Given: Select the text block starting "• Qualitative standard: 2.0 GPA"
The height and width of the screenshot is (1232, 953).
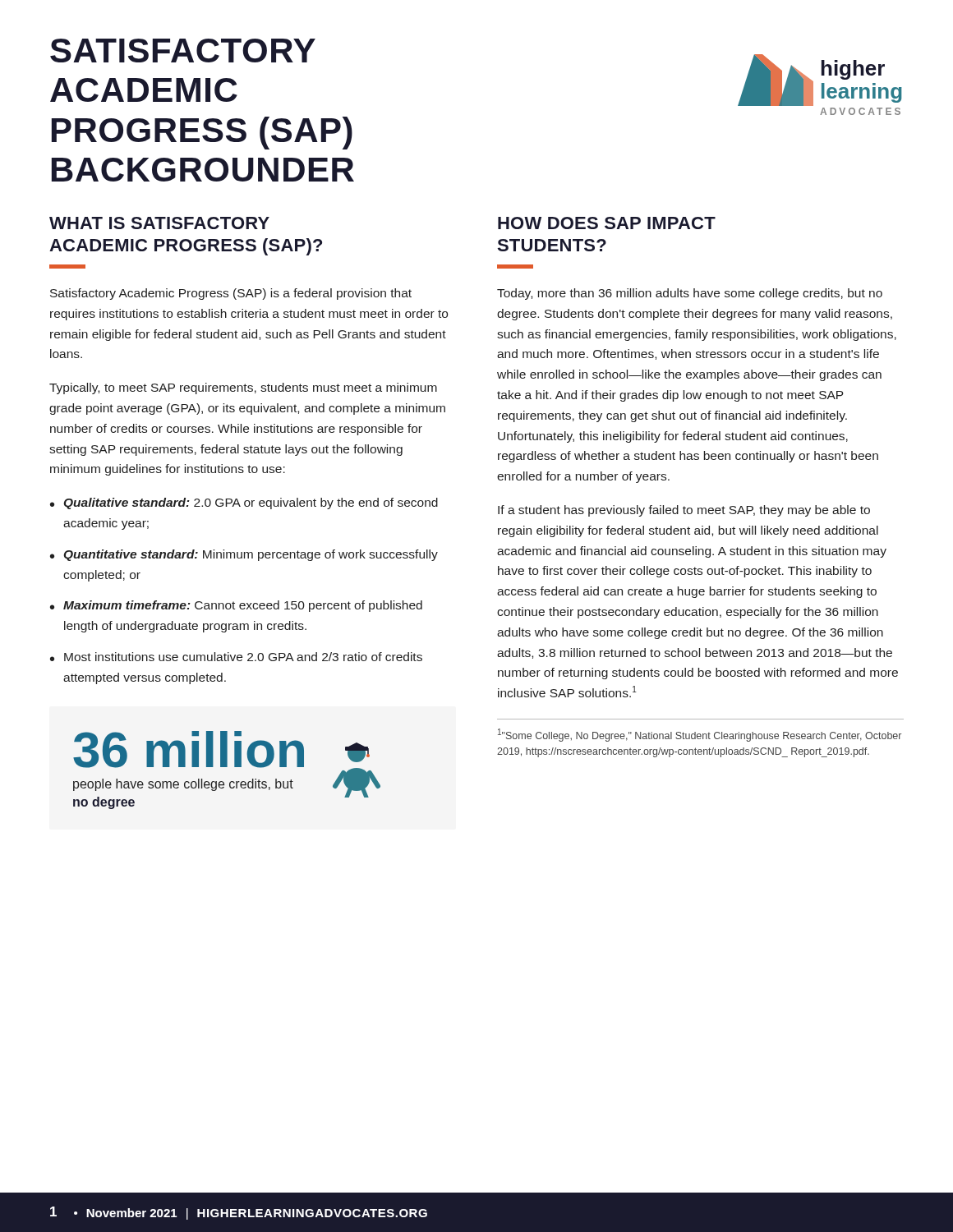Looking at the screenshot, I should click(x=253, y=513).
